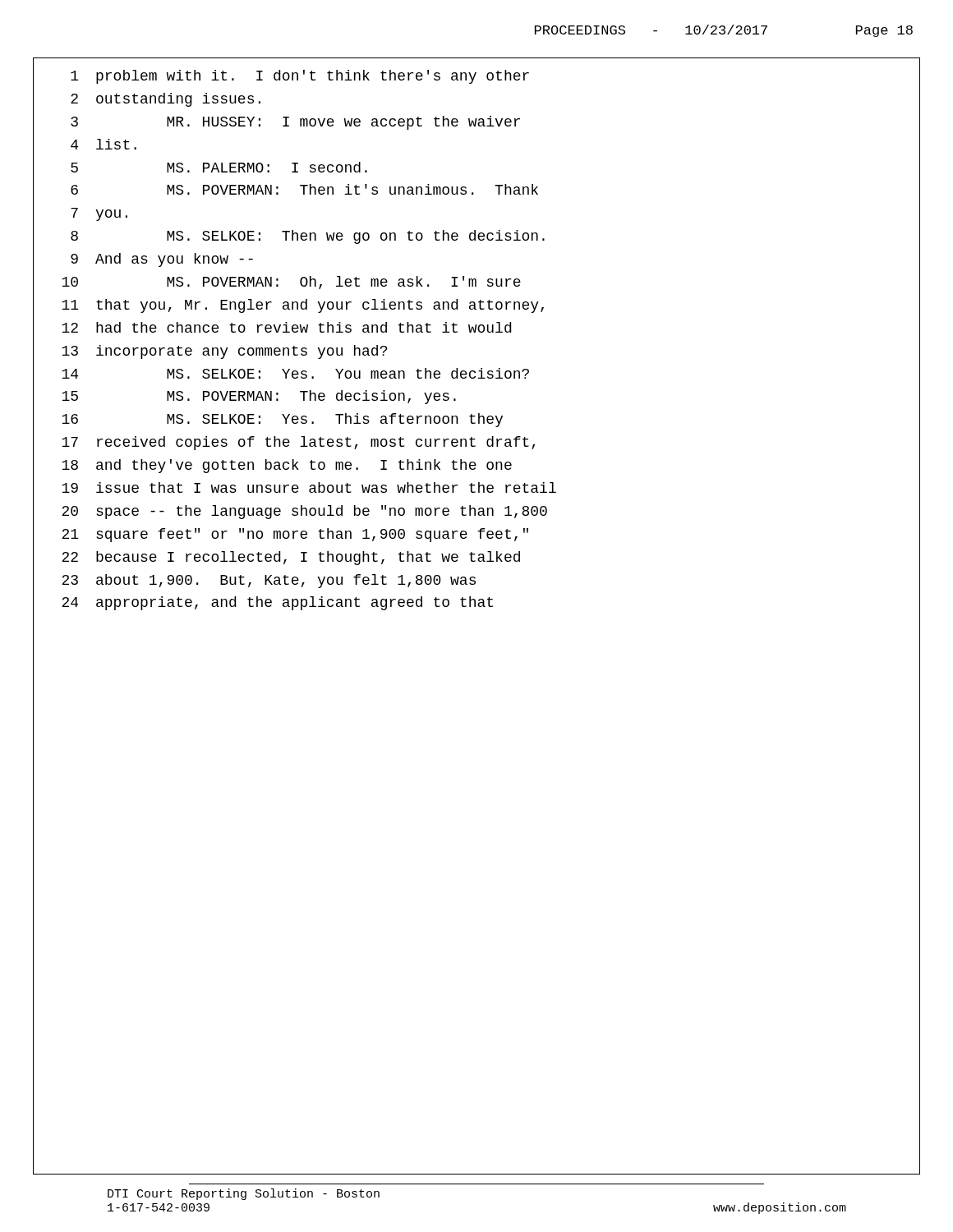Select the list item that reads "12 had the chance"

[476, 329]
